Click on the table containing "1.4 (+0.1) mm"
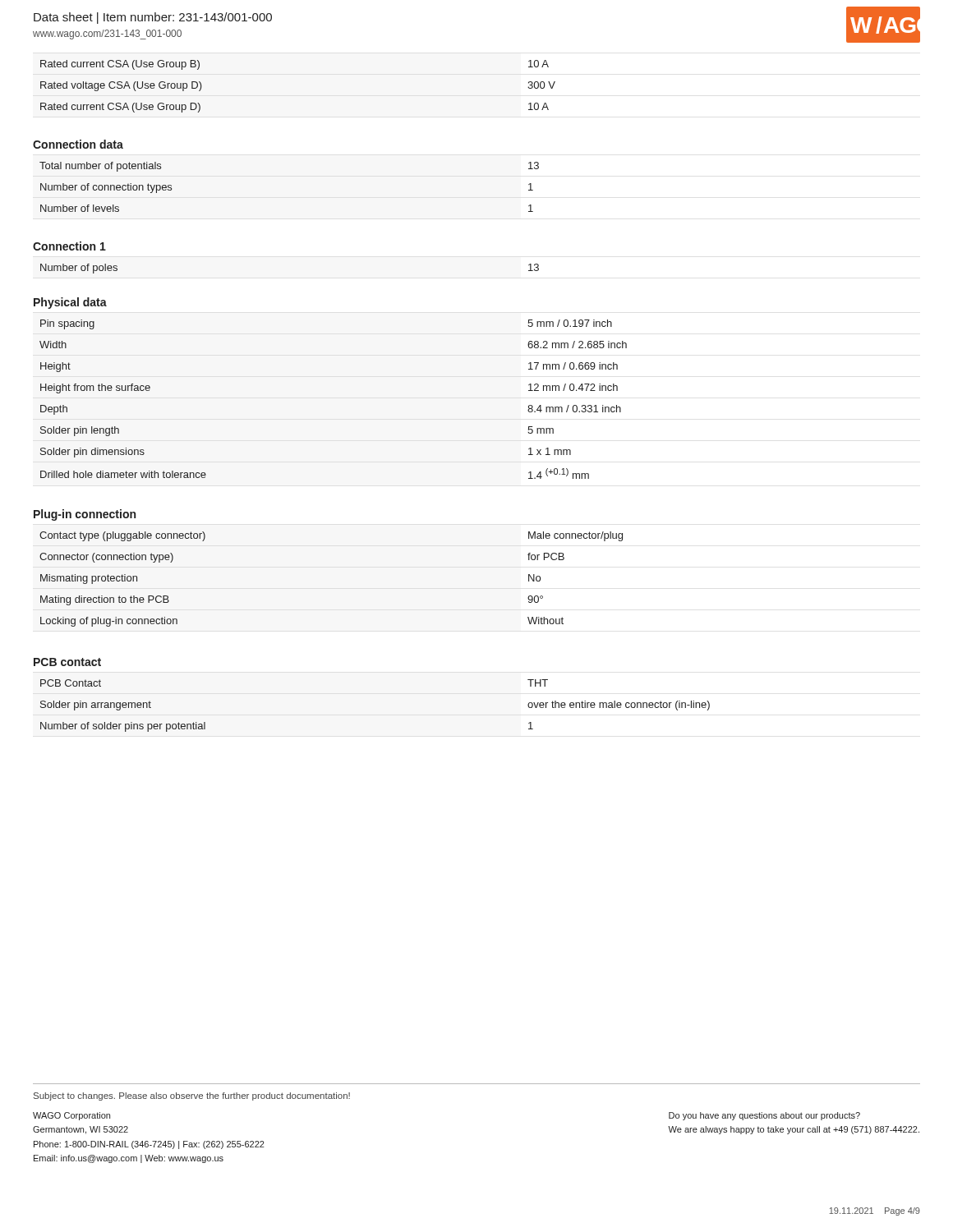 tap(476, 399)
